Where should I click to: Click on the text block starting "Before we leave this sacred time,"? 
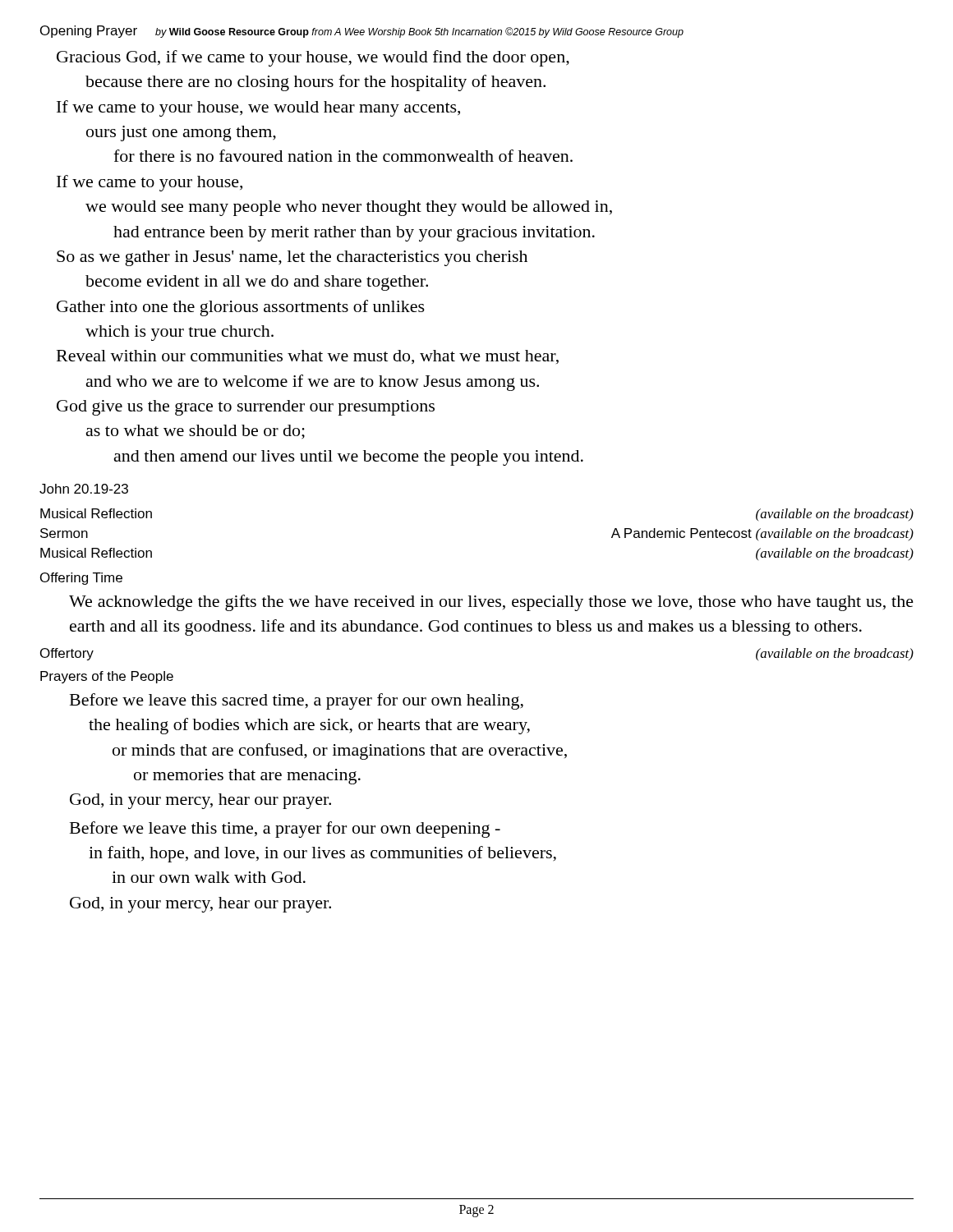[297, 701]
